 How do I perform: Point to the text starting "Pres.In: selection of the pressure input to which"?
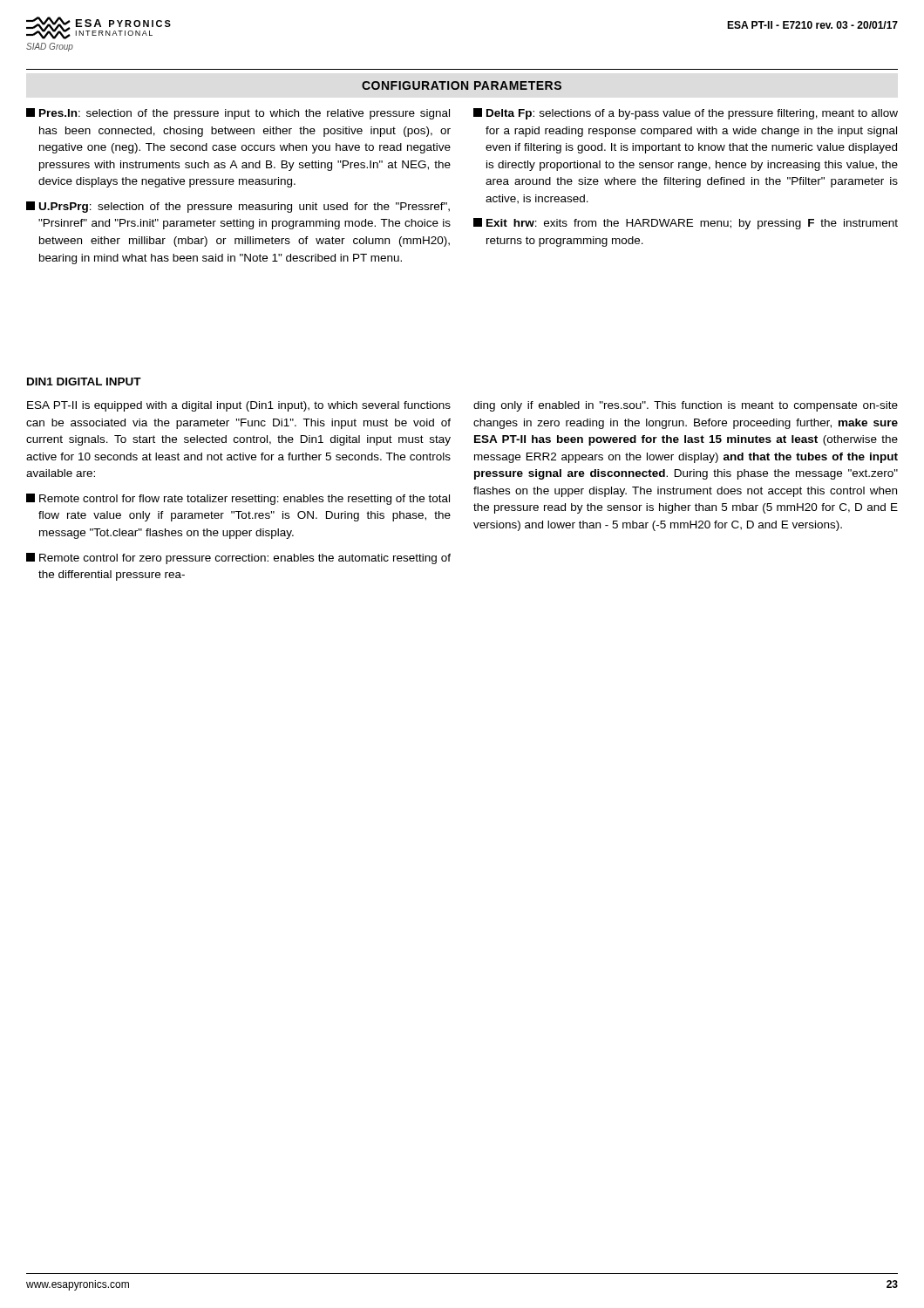238,147
